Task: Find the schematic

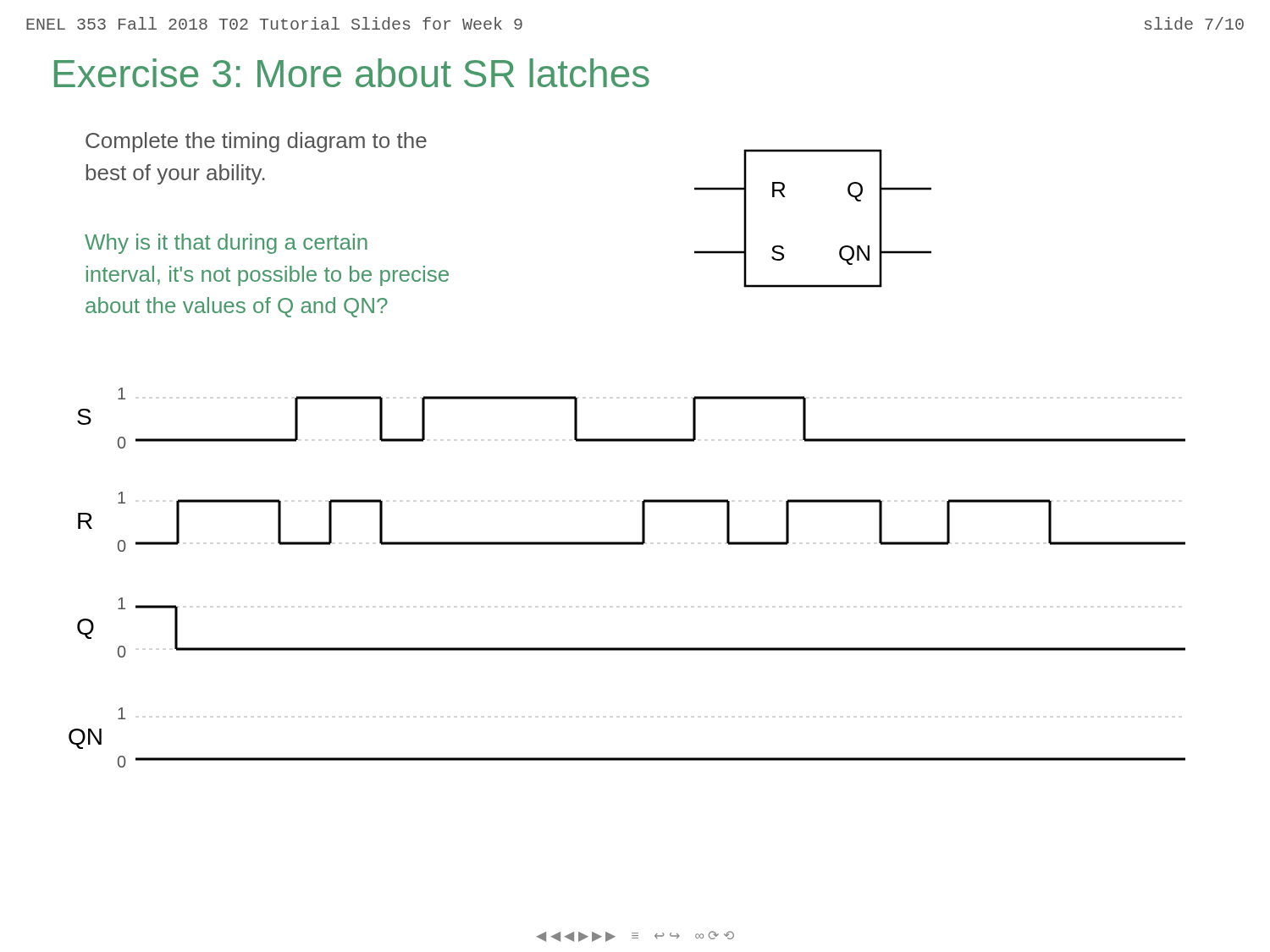Action: click(x=813, y=220)
